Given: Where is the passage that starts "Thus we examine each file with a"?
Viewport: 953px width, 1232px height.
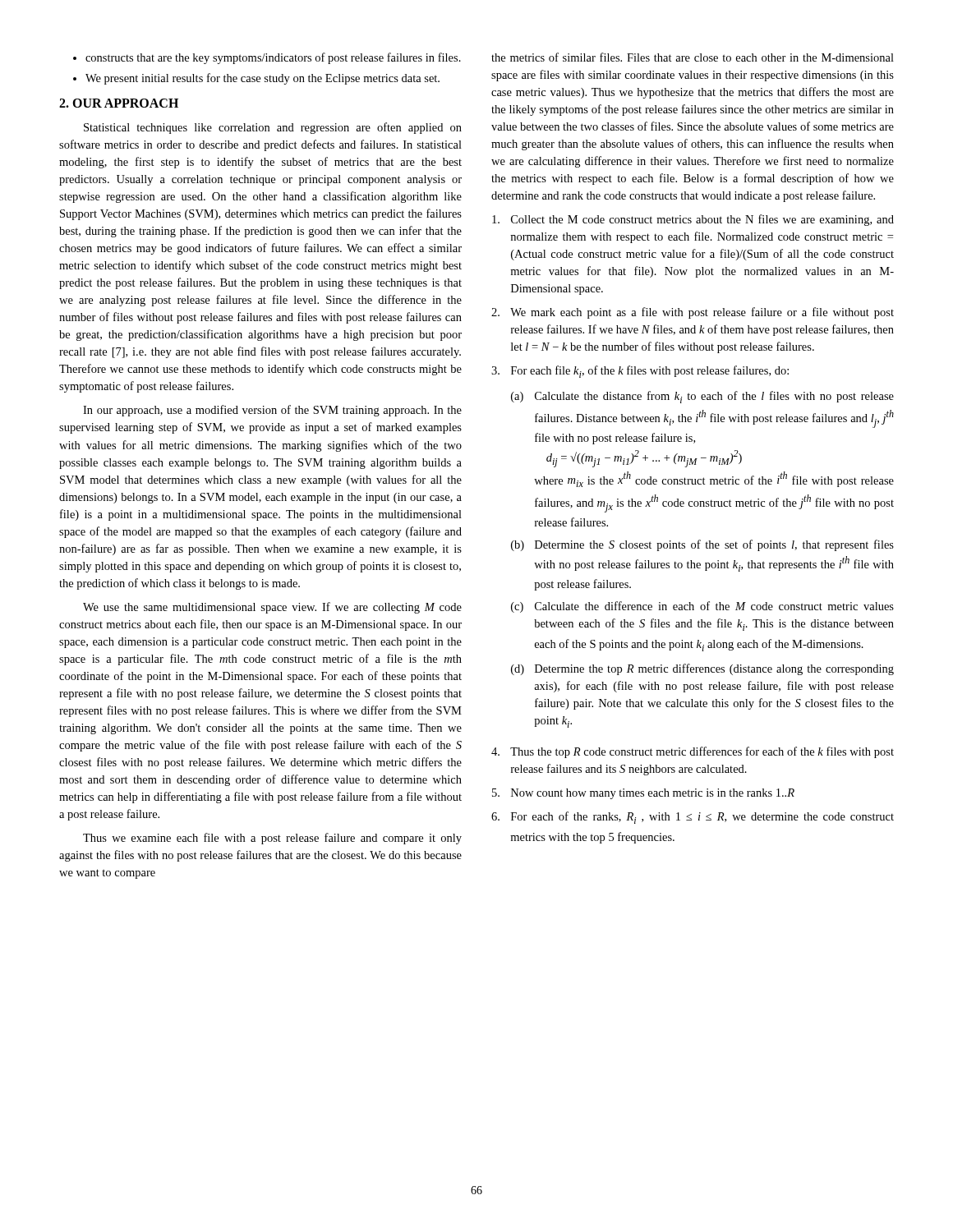Looking at the screenshot, I should (x=260, y=855).
